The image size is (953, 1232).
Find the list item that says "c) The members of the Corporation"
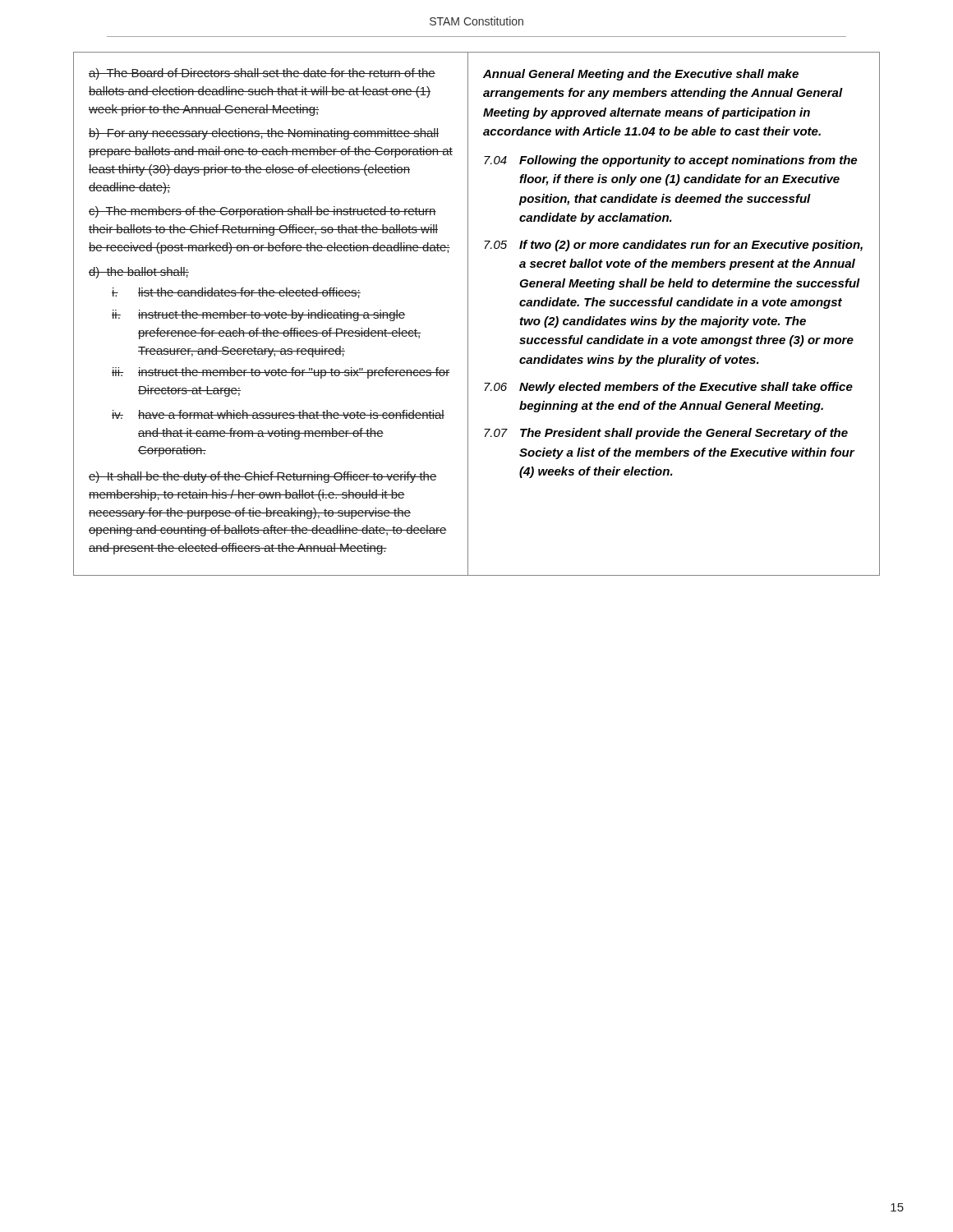coord(269,229)
